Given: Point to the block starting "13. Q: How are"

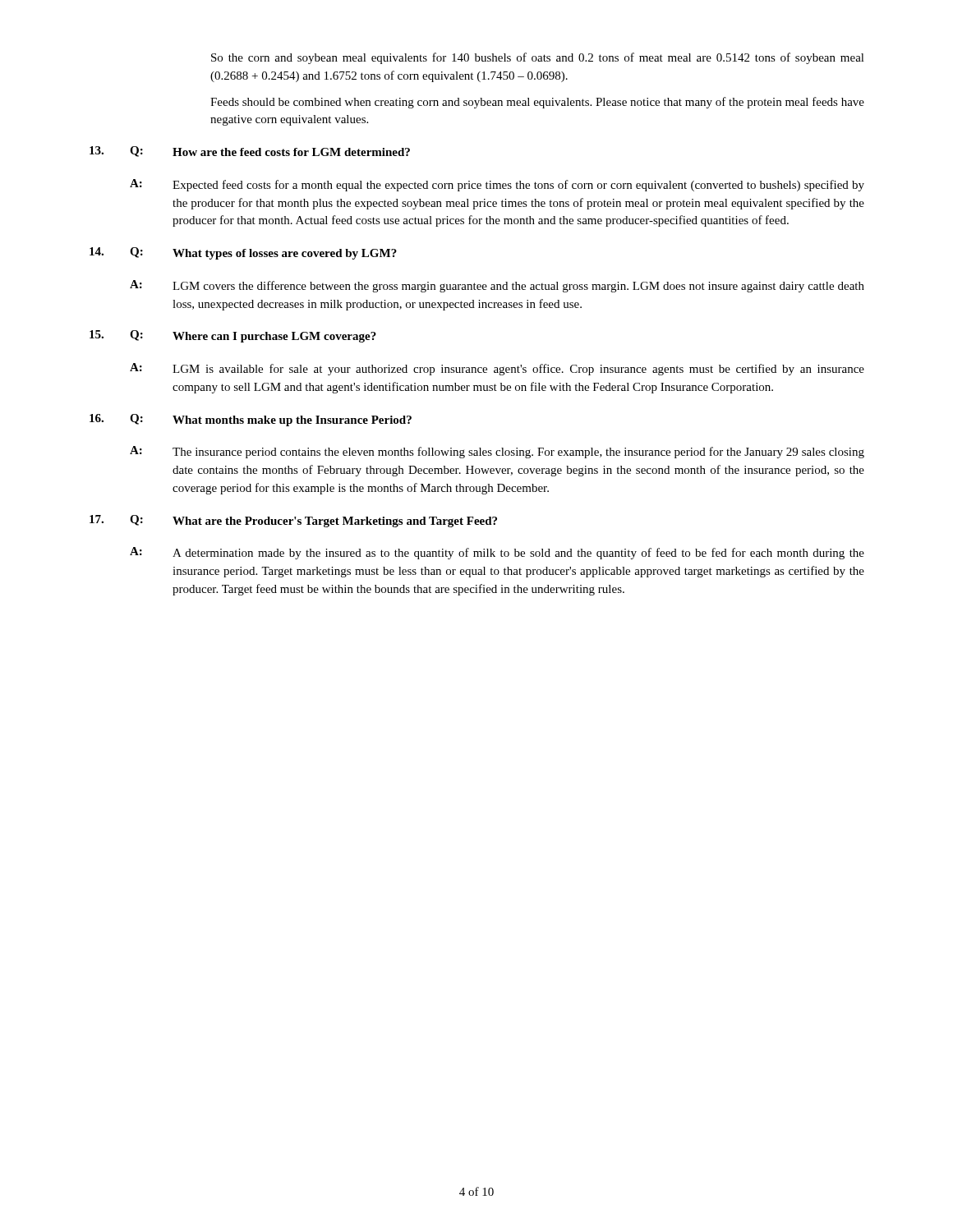Looking at the screenshot, I should 250,152.
